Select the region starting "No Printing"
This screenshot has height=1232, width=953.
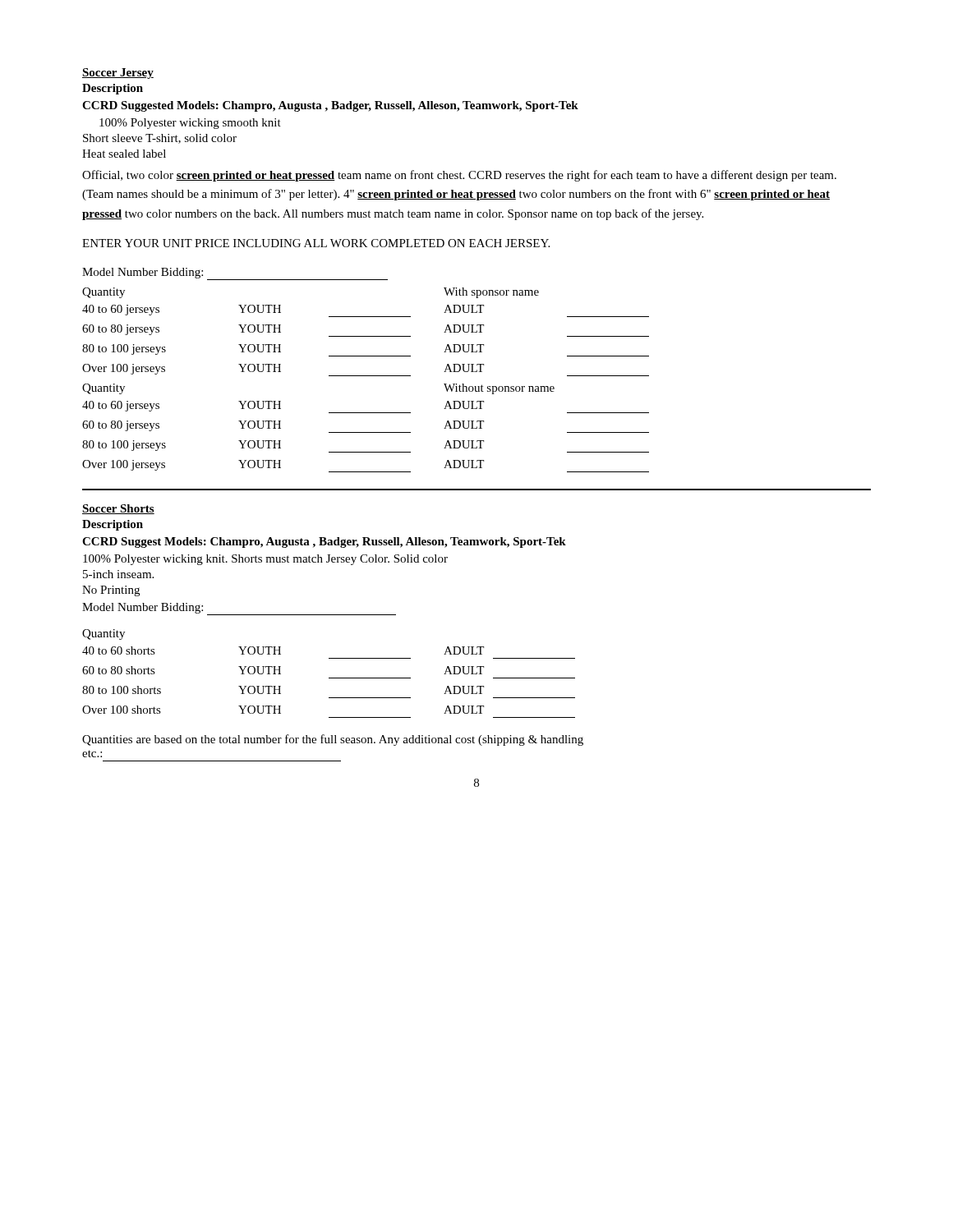pos(111,590)
